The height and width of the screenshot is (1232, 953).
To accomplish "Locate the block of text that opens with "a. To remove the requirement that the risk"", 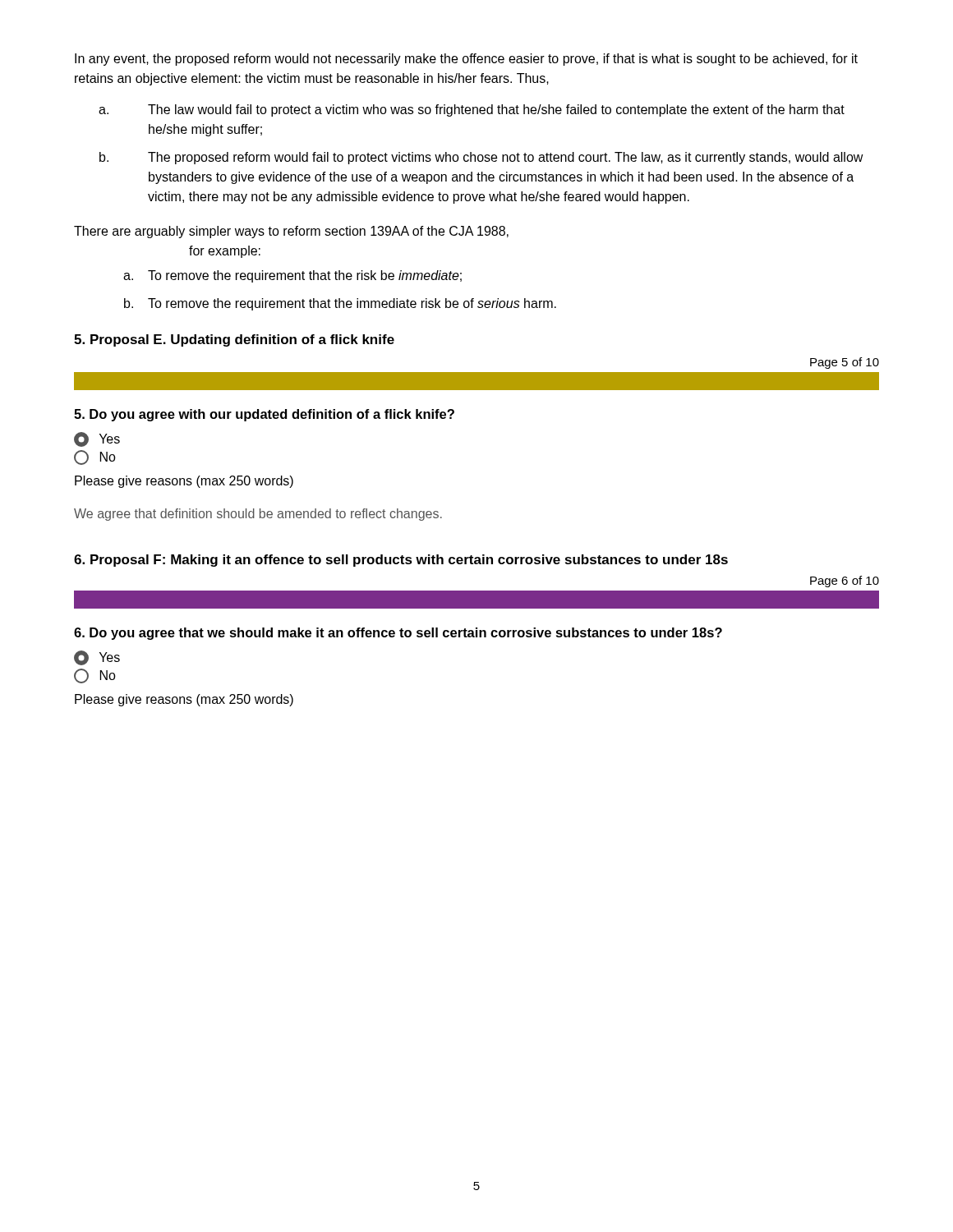I will 292,276.
